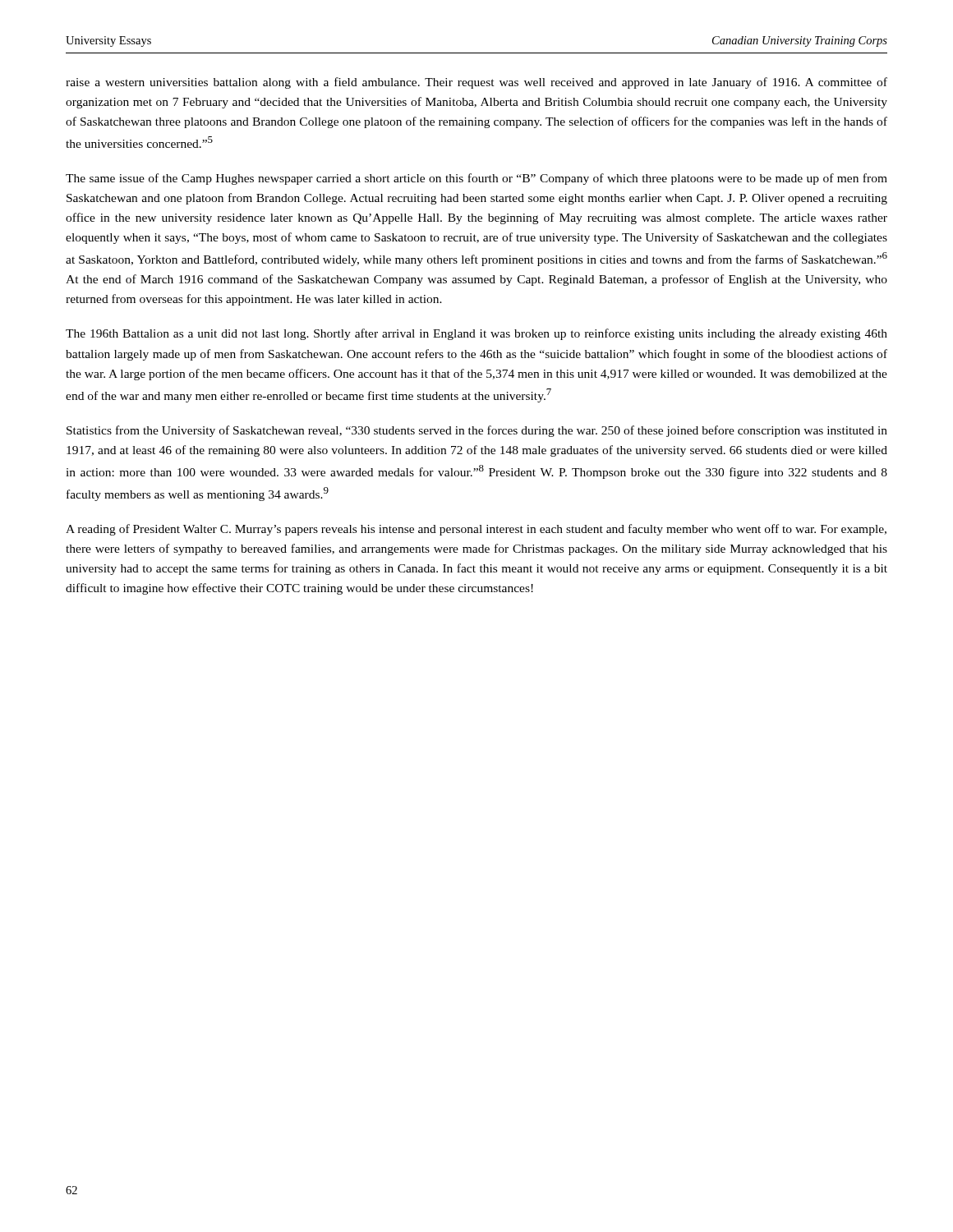This screenshot has width=953, height=1232.
Task: Locate the element starting "raise a western universities battalion"
Action: point(476,113)
